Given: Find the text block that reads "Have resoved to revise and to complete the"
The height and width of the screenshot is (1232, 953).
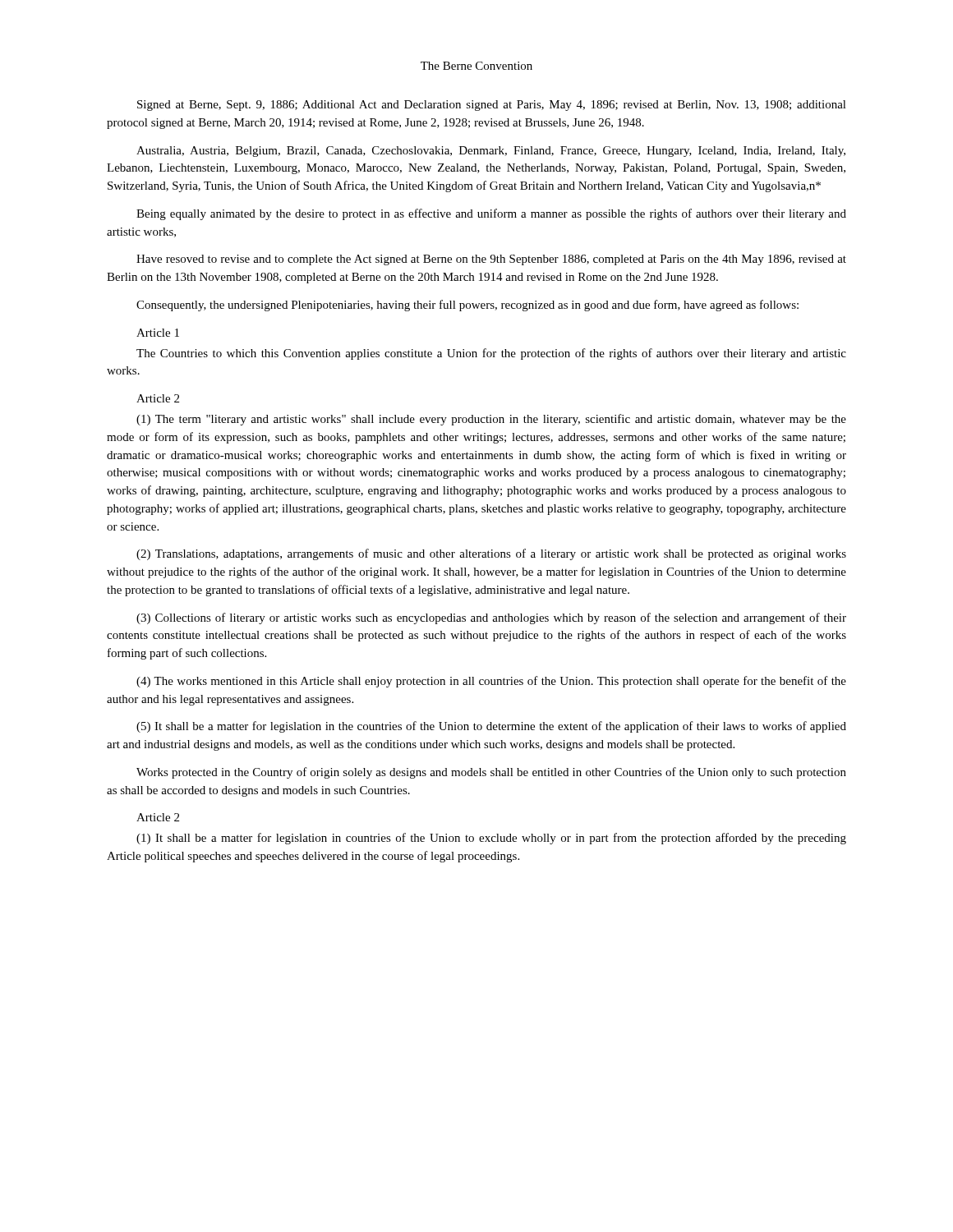Looking at the screenshot, I should 476,268.
